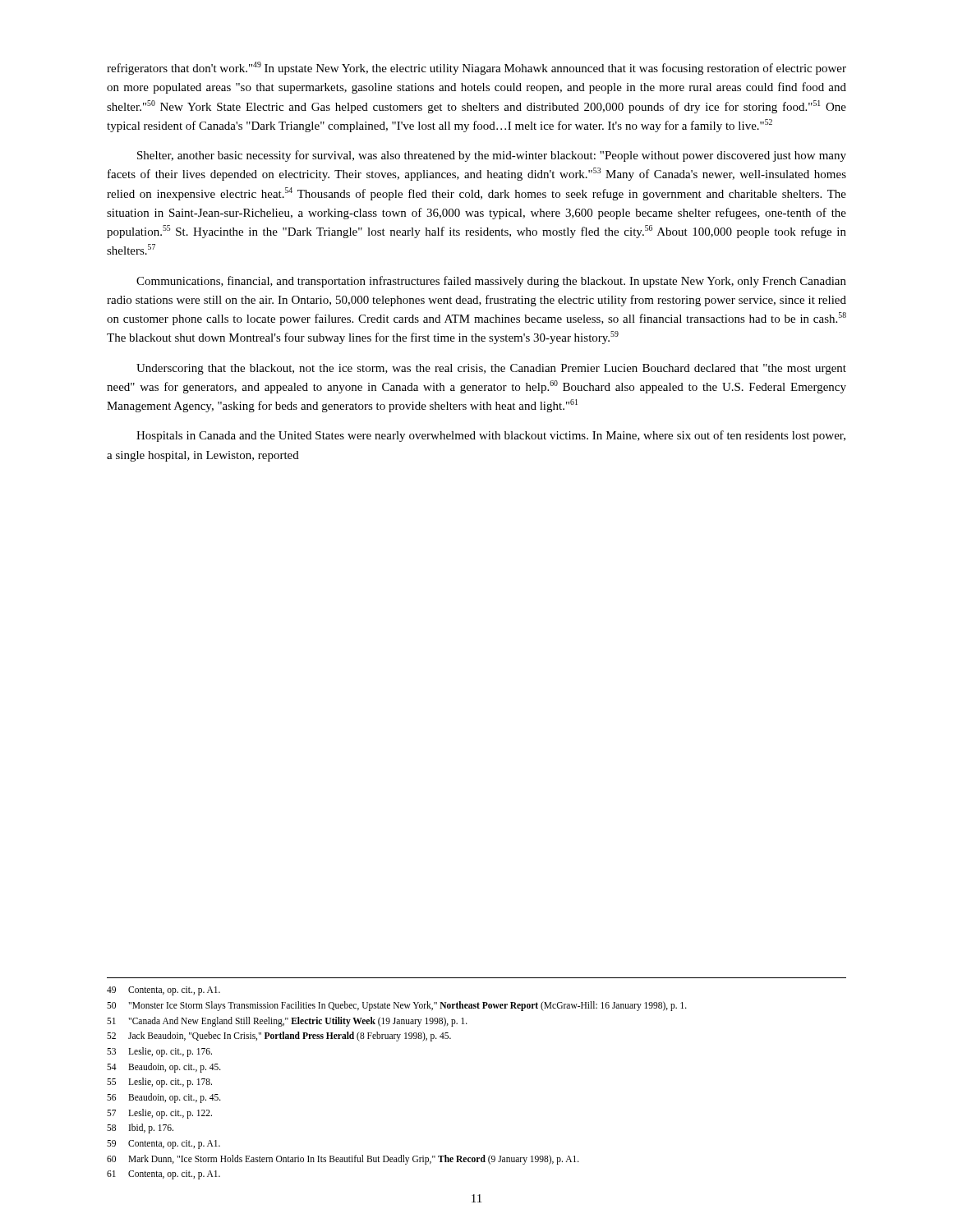Select the element starting "61 Contenta, op. cit.,"

pyautogui.click(x=163, y=1175)
